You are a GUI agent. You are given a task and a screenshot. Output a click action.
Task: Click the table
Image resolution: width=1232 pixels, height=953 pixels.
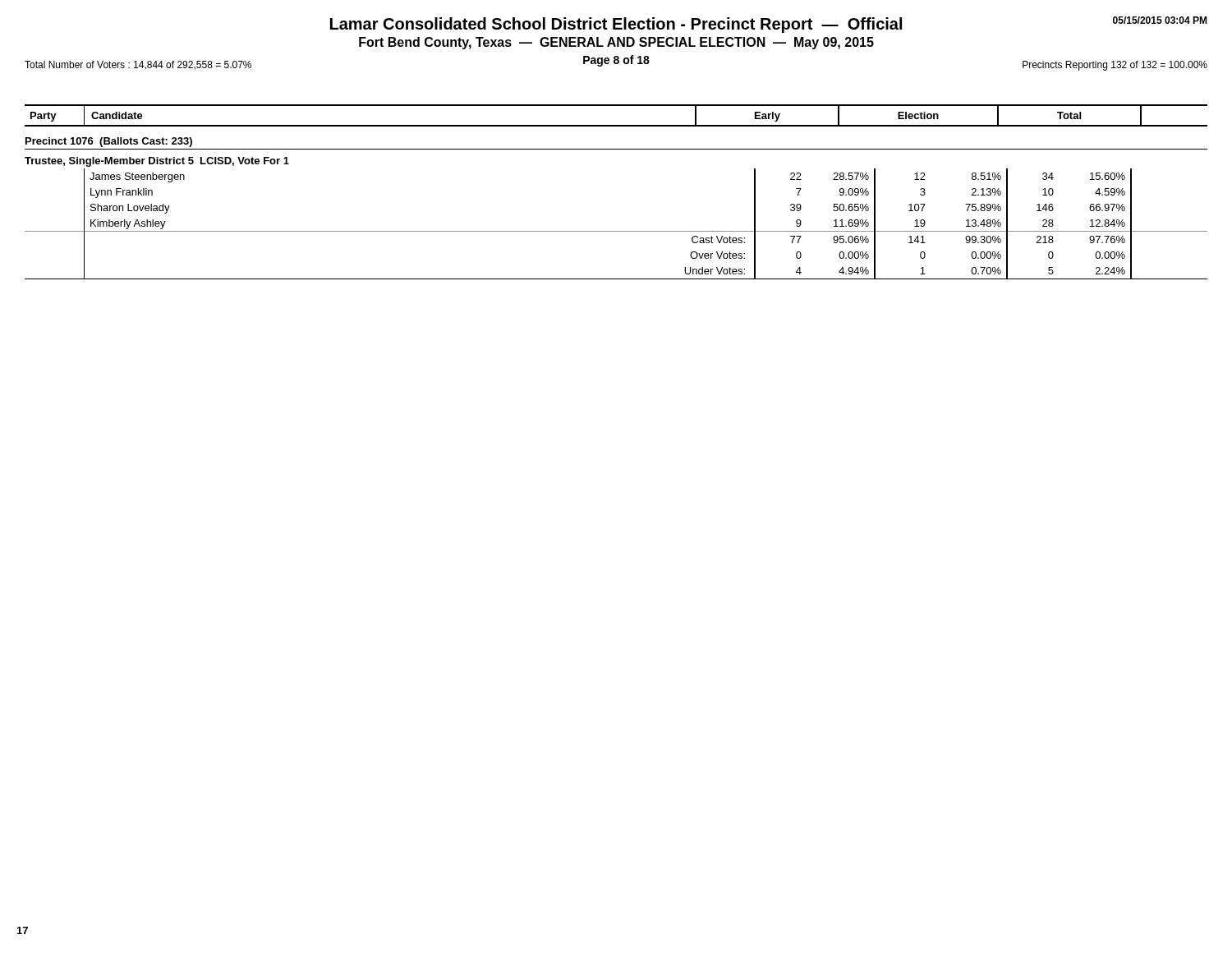click(x=616, y=207)
